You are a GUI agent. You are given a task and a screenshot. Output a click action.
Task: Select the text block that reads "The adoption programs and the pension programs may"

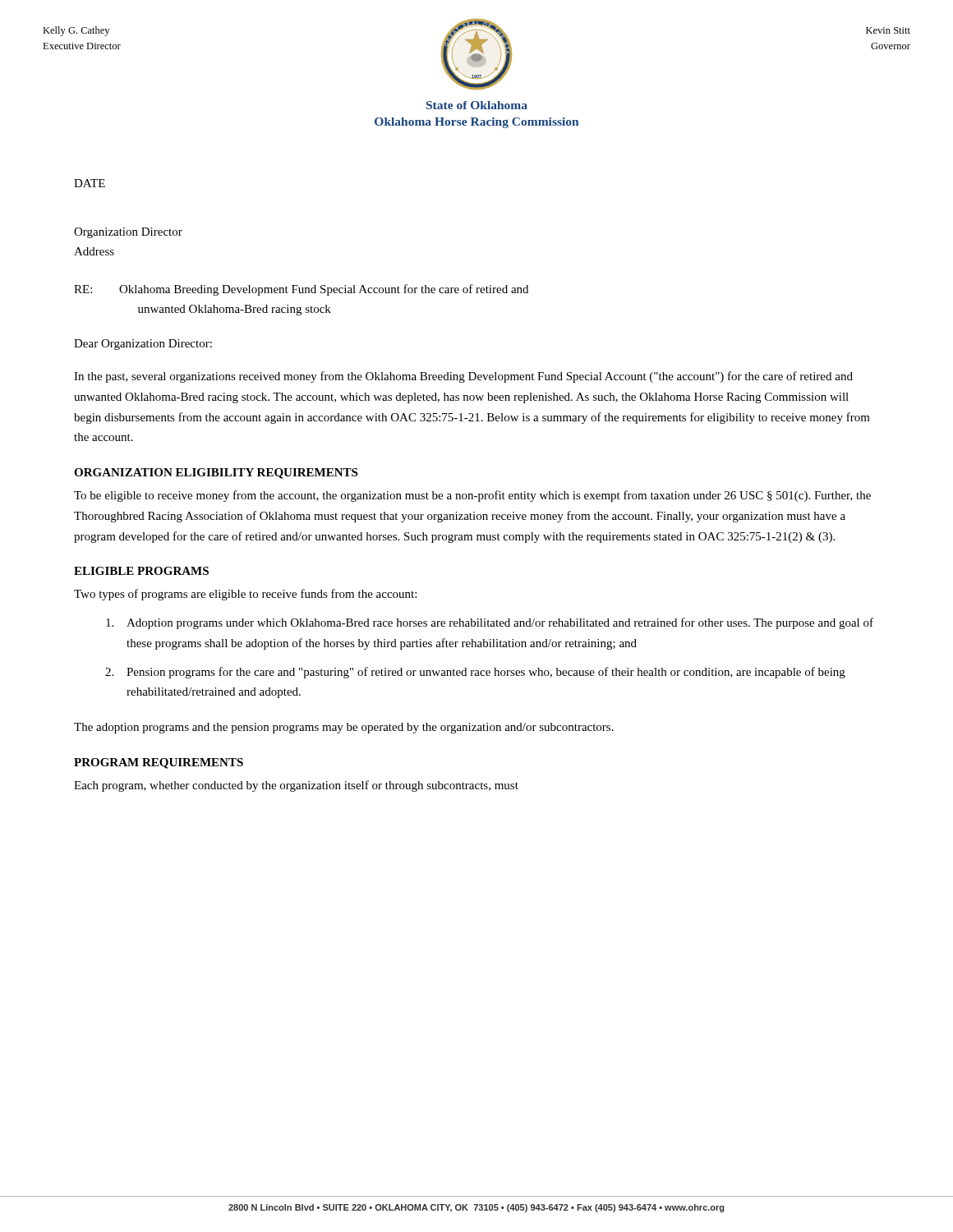(x=344, y=727)
